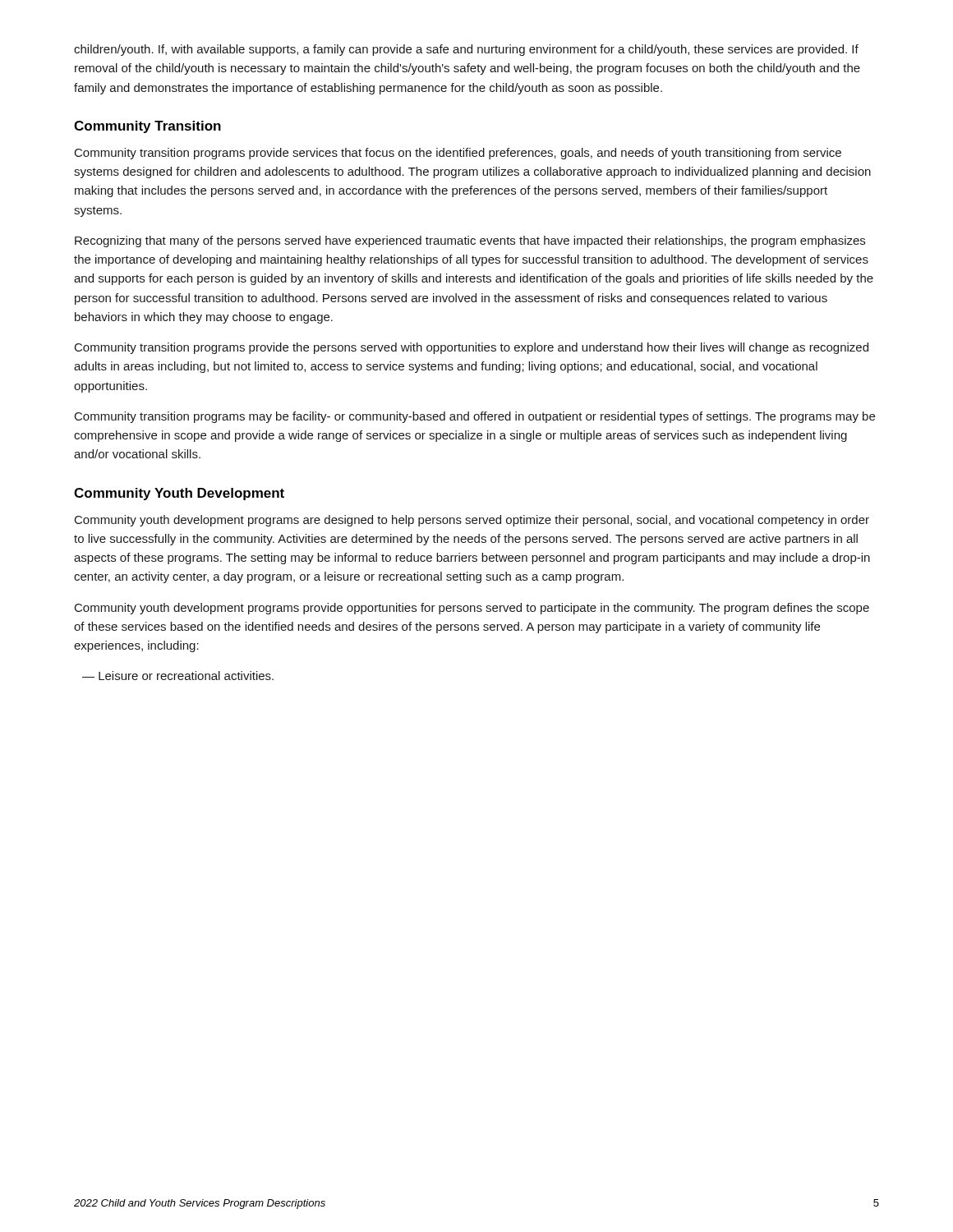
Task: Point to the block beginning "Community youth development programs provide opportunities for"
Action: (x=472, y=626)
